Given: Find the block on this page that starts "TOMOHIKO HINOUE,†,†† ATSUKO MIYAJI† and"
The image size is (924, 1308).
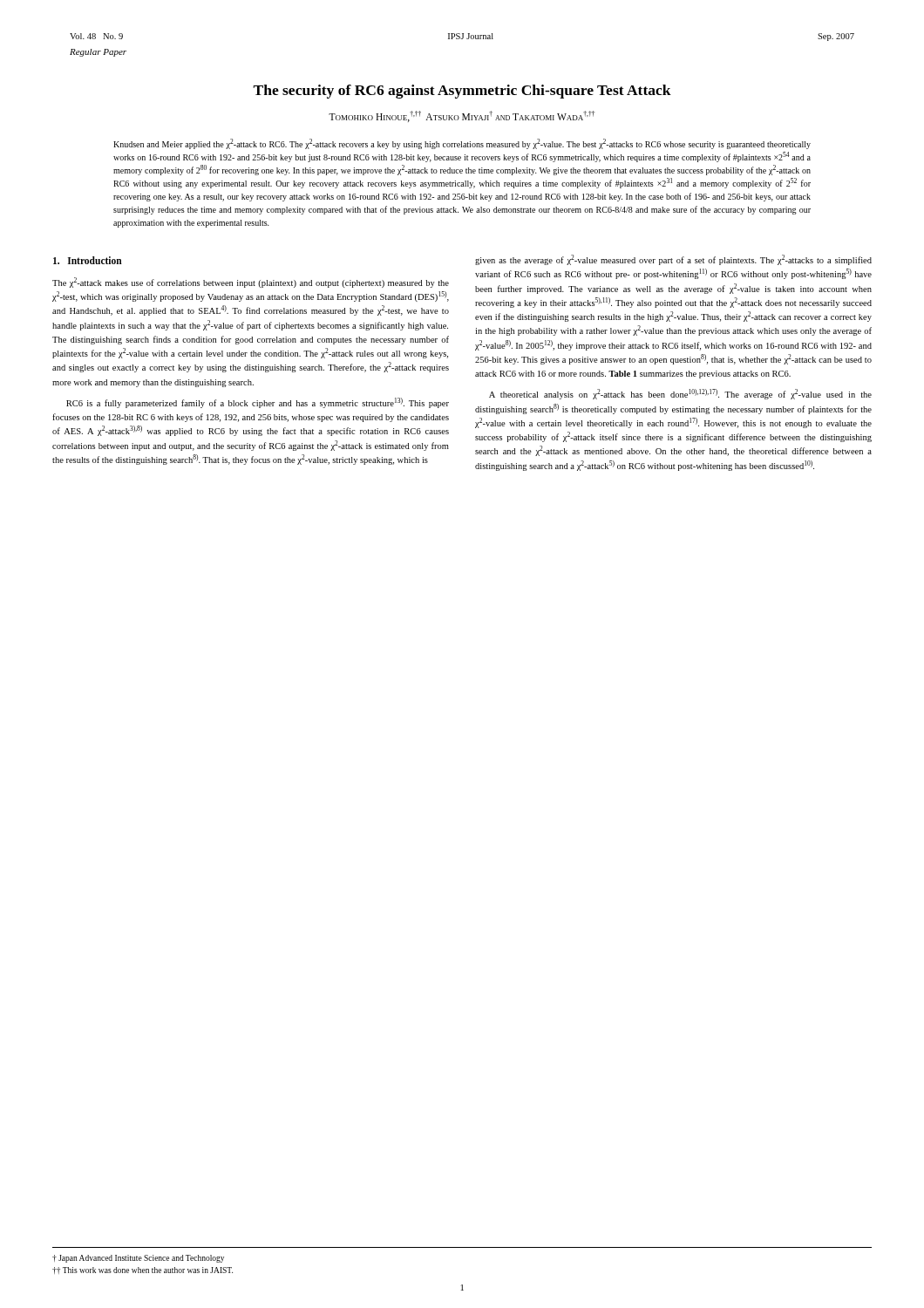Looking at the screenshot, I should click(x=462, y=117).
